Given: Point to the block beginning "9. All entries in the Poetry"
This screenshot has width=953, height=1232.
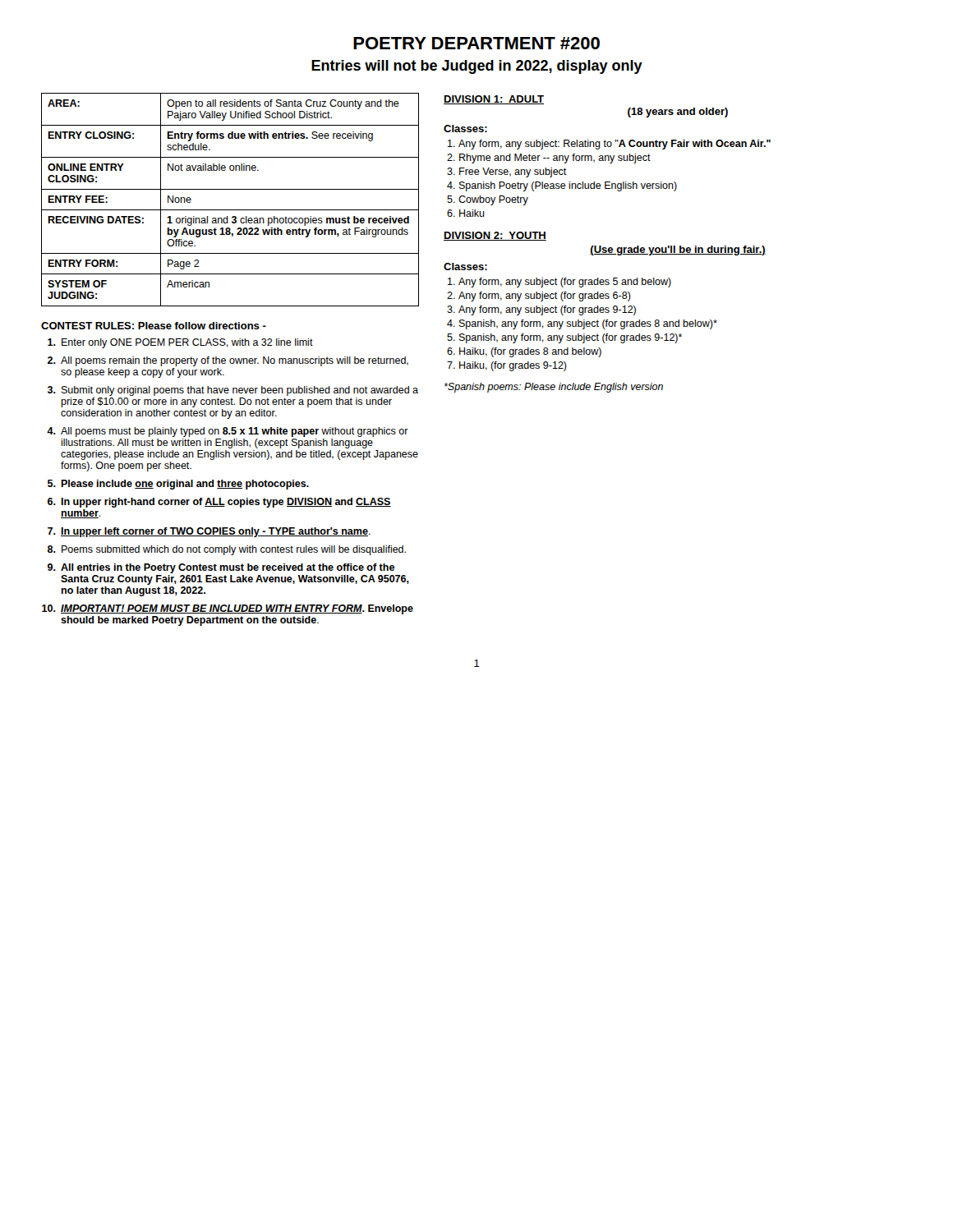Looking at the screenshot, I should point(230,579).
